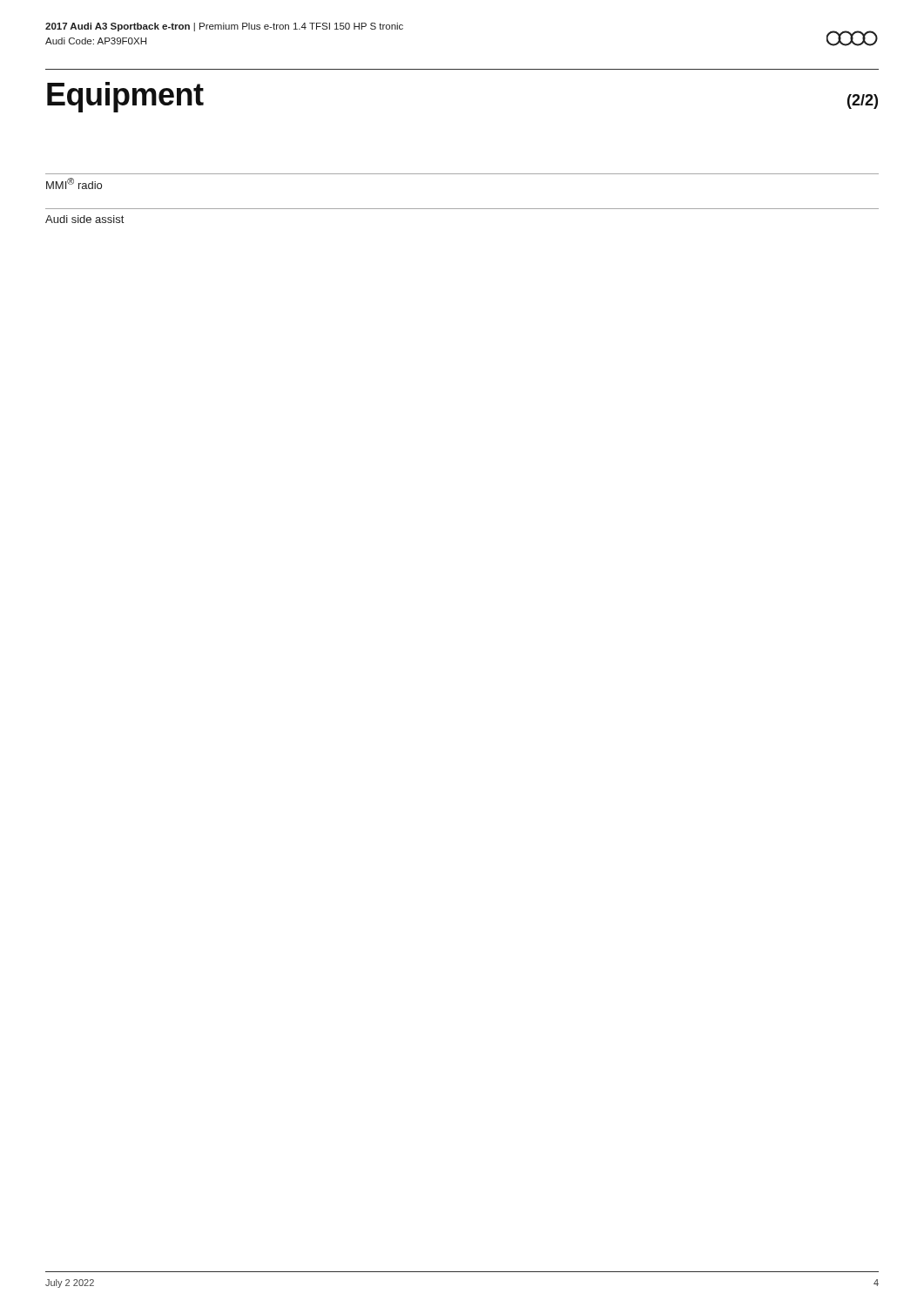The width and height of the screenshot is (924, 1307).
Task: Click where it says "Audi side assist"
Action: click(85, 219)
